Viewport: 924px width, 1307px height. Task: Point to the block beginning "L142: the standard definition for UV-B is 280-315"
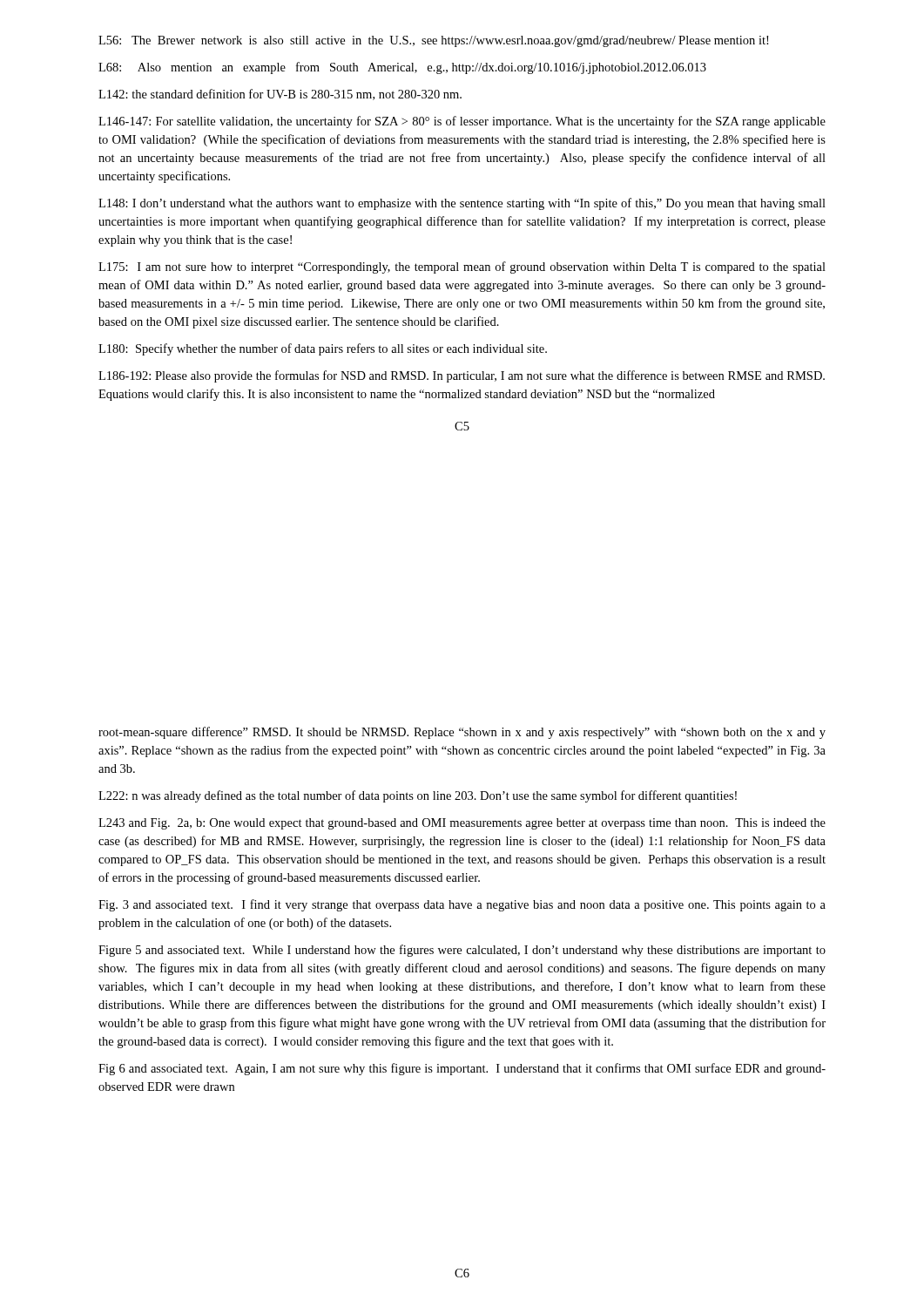(280, 94)
